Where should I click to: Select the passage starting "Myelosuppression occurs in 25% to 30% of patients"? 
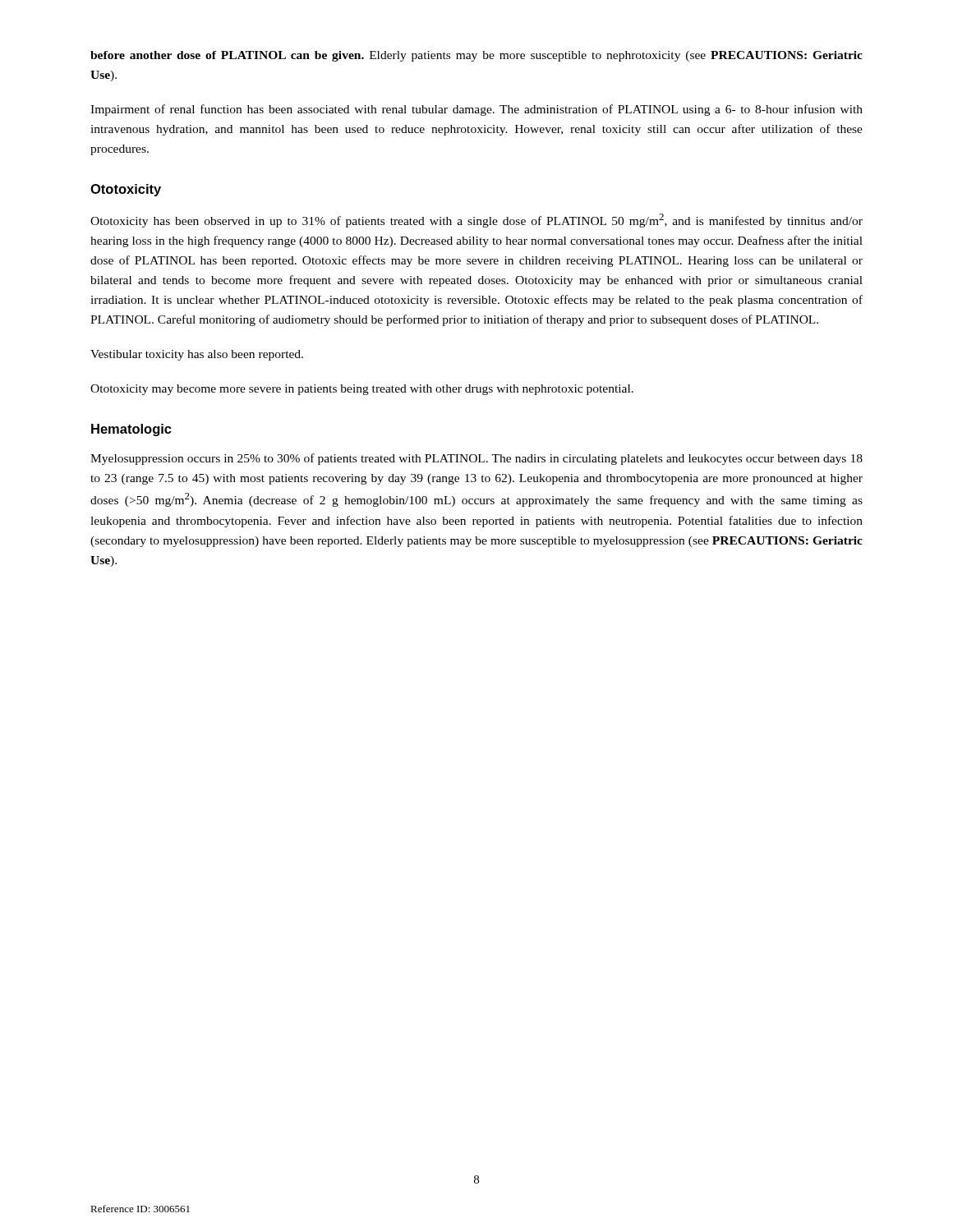476,509
